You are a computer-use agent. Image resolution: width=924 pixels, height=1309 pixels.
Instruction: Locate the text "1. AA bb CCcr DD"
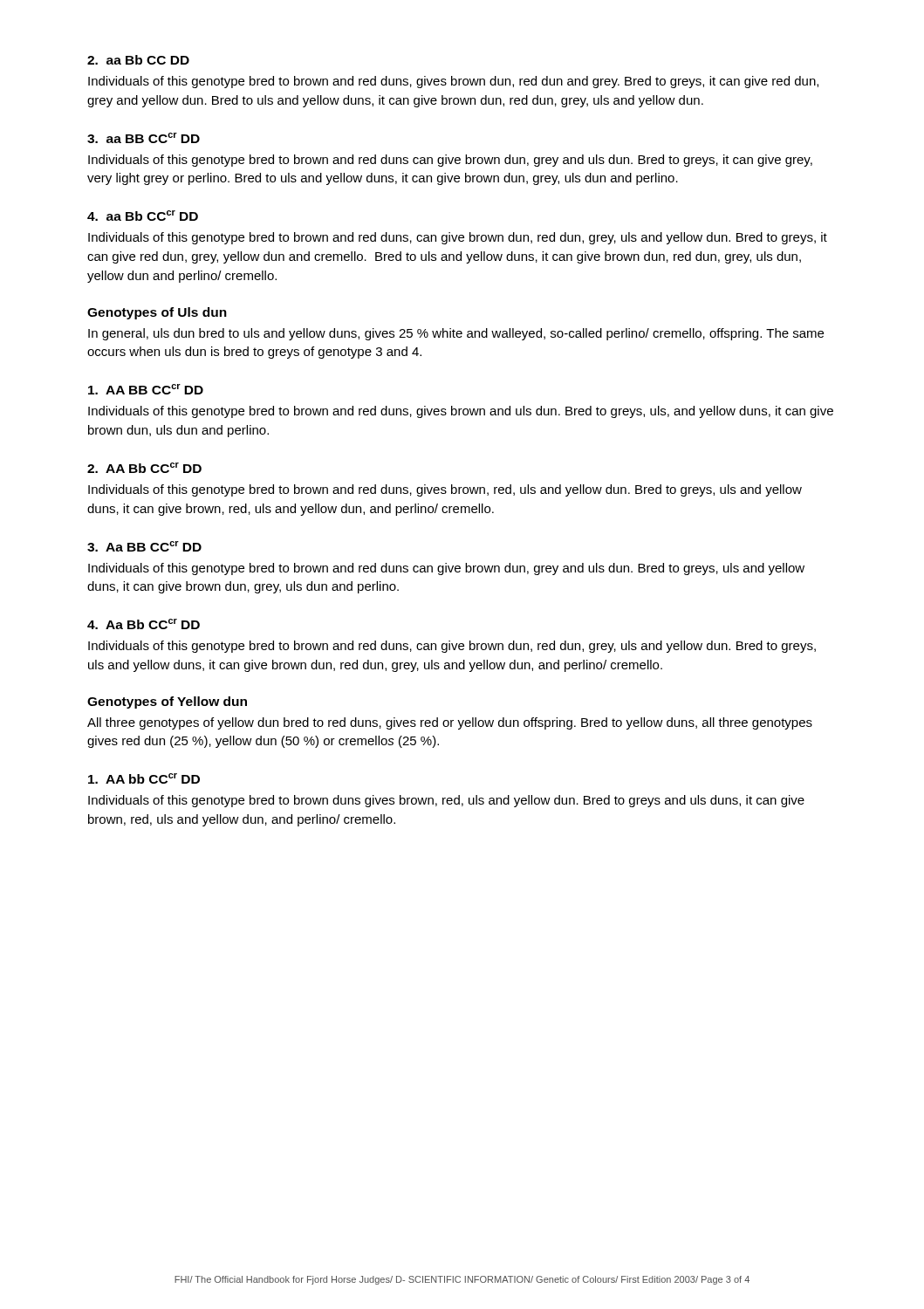(144, 778)
